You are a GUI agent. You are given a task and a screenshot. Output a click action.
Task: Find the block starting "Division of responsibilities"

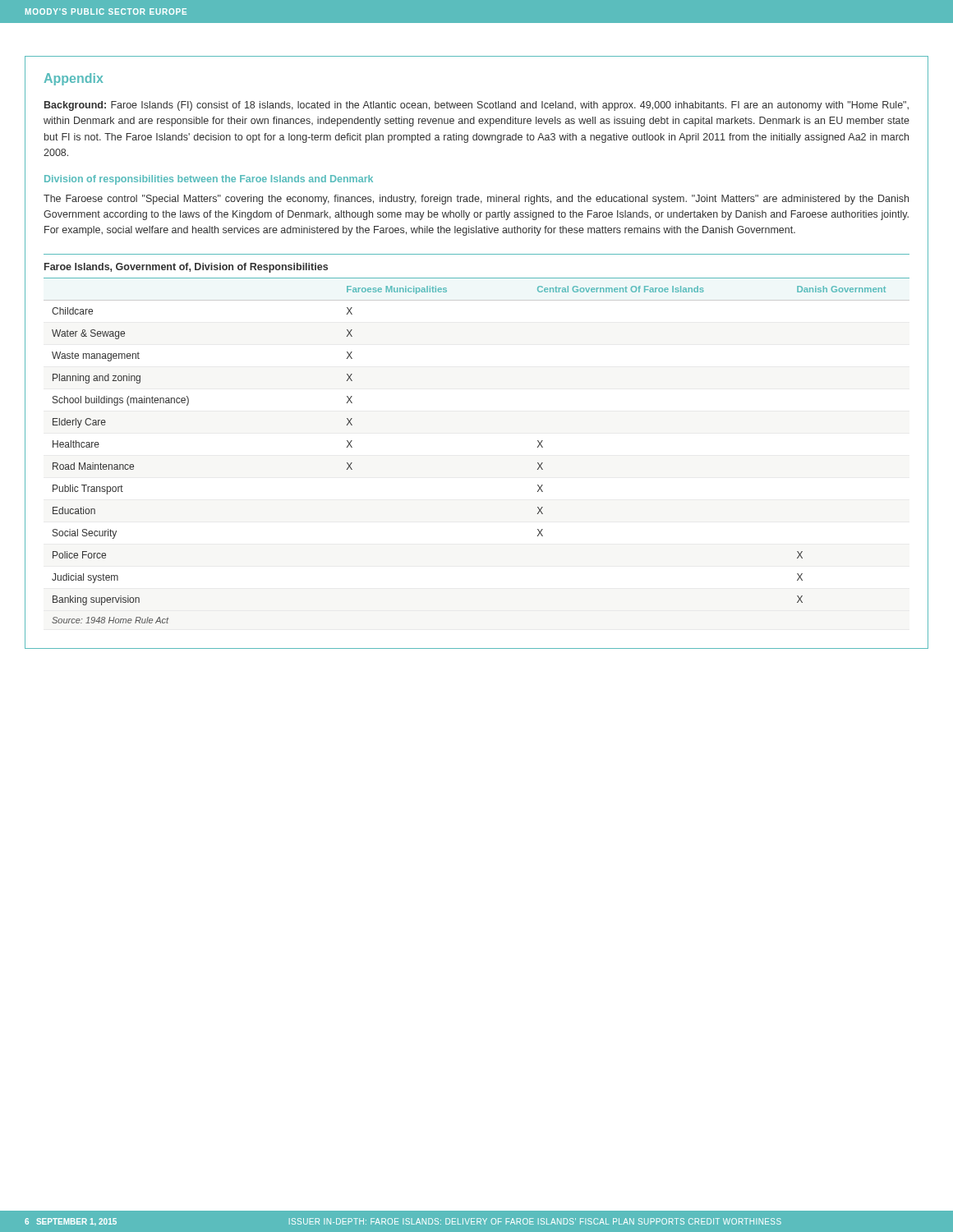[208, 179]
